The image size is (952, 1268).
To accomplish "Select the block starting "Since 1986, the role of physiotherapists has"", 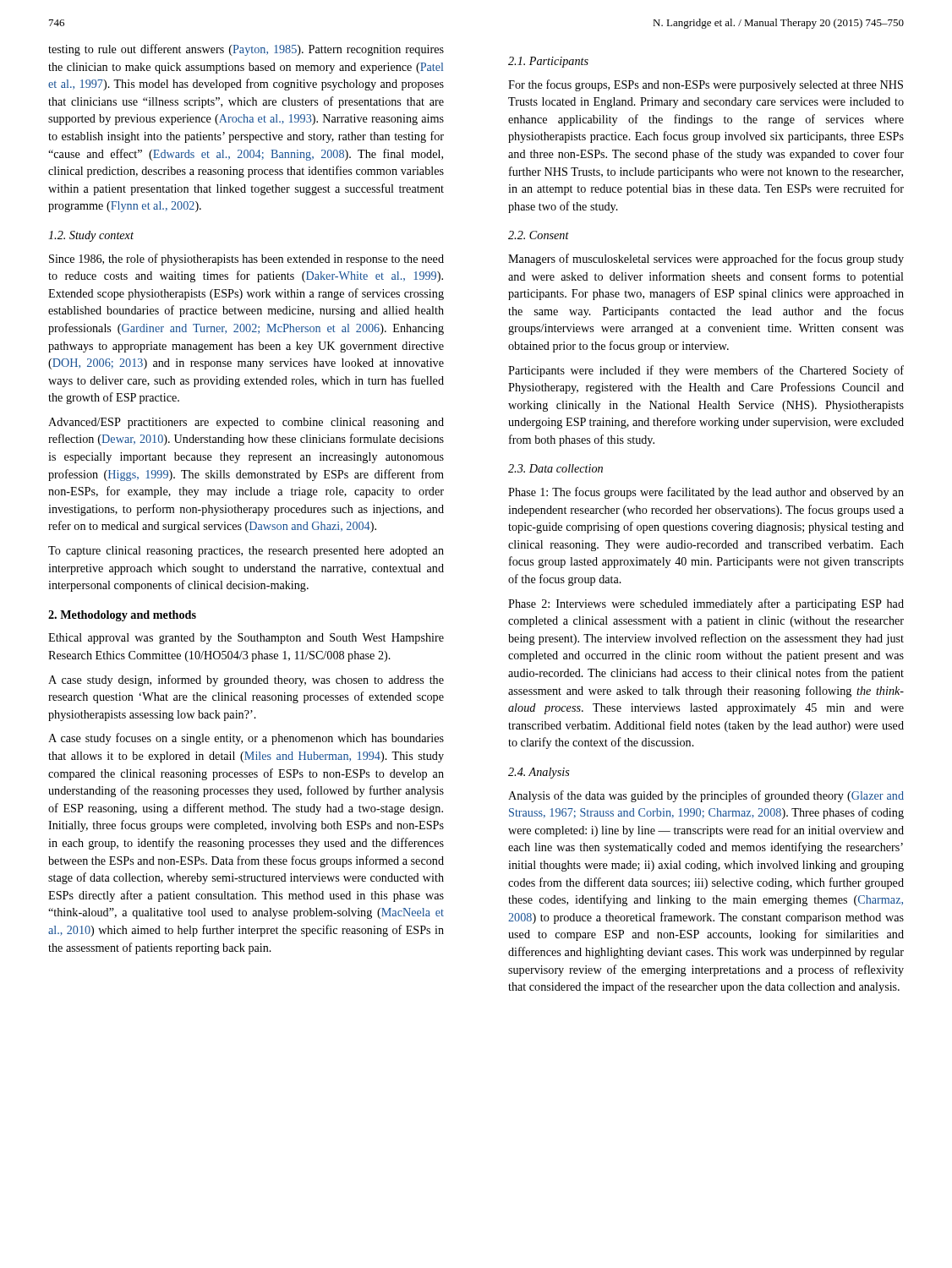I will coord(246,328).
